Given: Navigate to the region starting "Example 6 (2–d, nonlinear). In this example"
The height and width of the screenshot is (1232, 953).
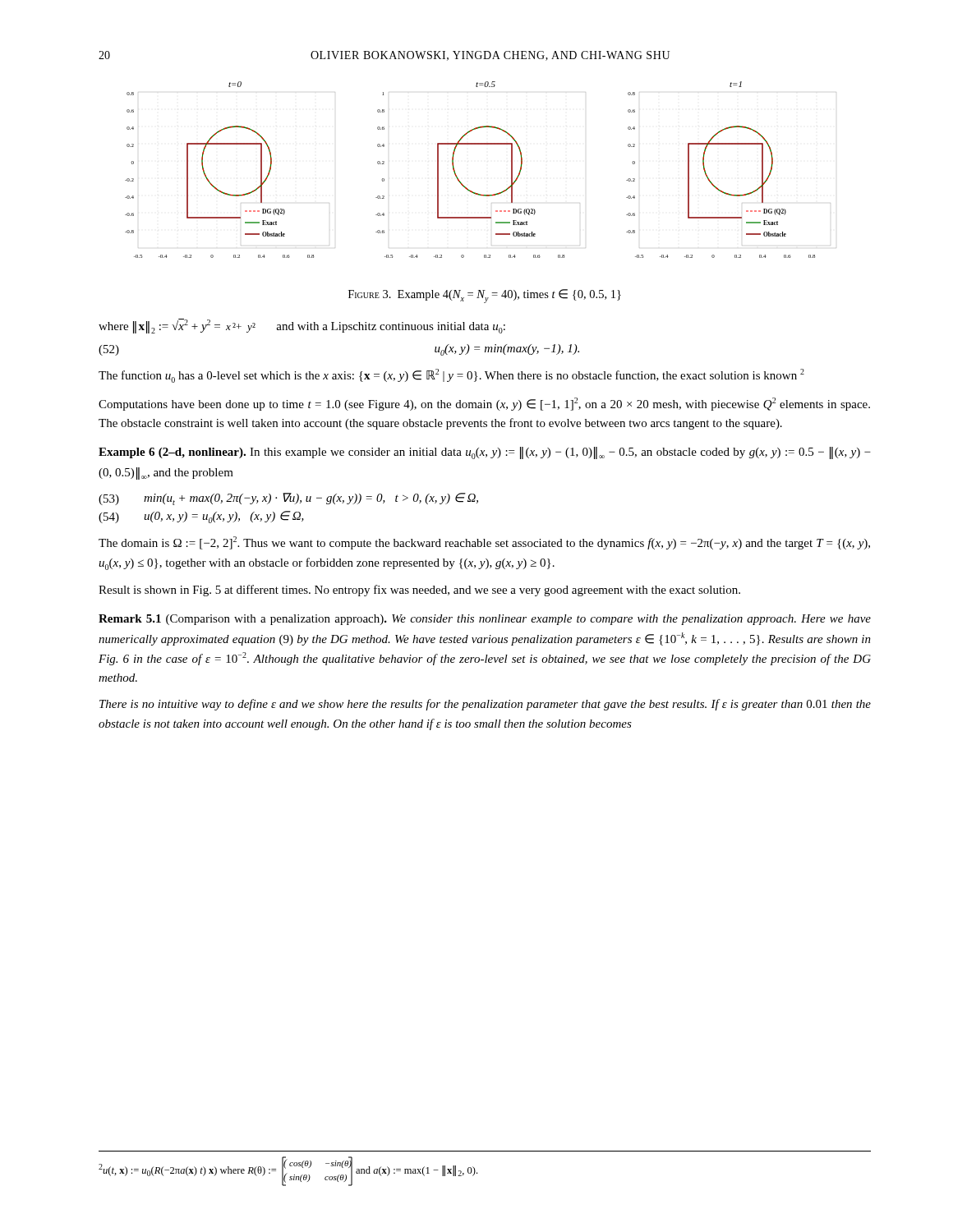Looking at the screenshot, I should click(x=485, y=463).
